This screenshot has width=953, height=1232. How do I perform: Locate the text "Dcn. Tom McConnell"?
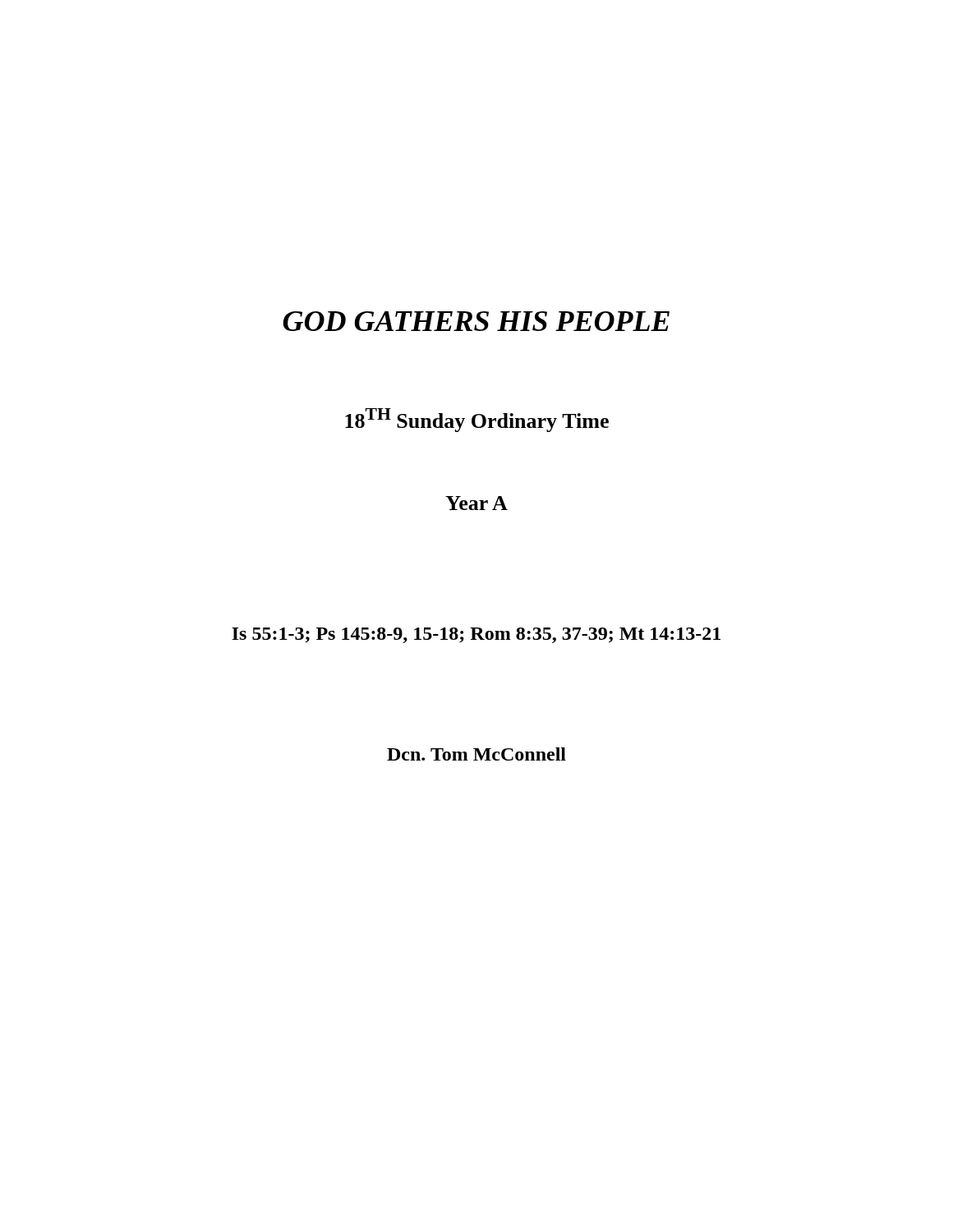(x=476, y=754)
